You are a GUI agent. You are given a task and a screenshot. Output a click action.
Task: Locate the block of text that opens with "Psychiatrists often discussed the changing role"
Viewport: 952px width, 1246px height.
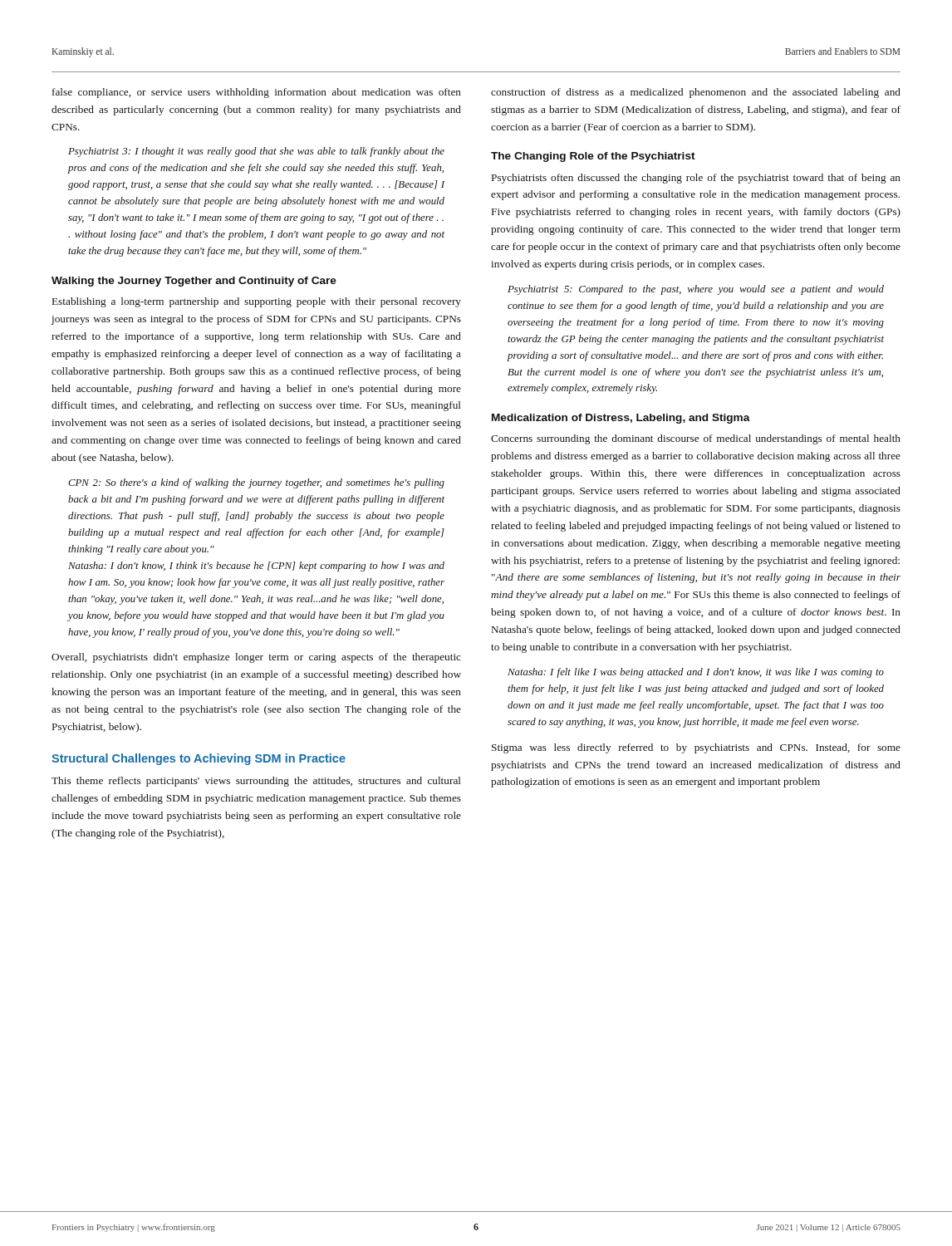point(696,220)
